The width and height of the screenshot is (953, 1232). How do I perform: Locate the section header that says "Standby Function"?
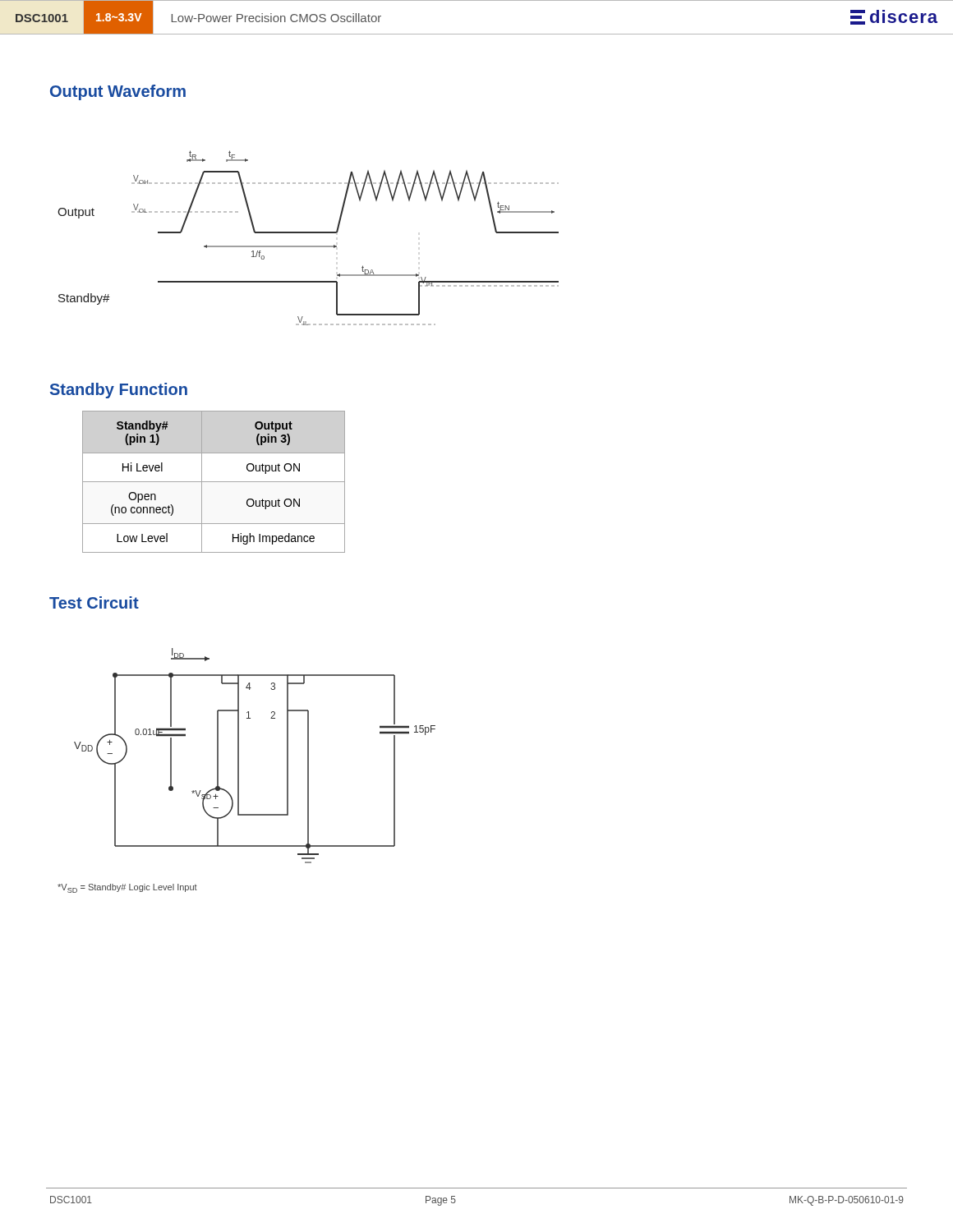click(119, 389)
